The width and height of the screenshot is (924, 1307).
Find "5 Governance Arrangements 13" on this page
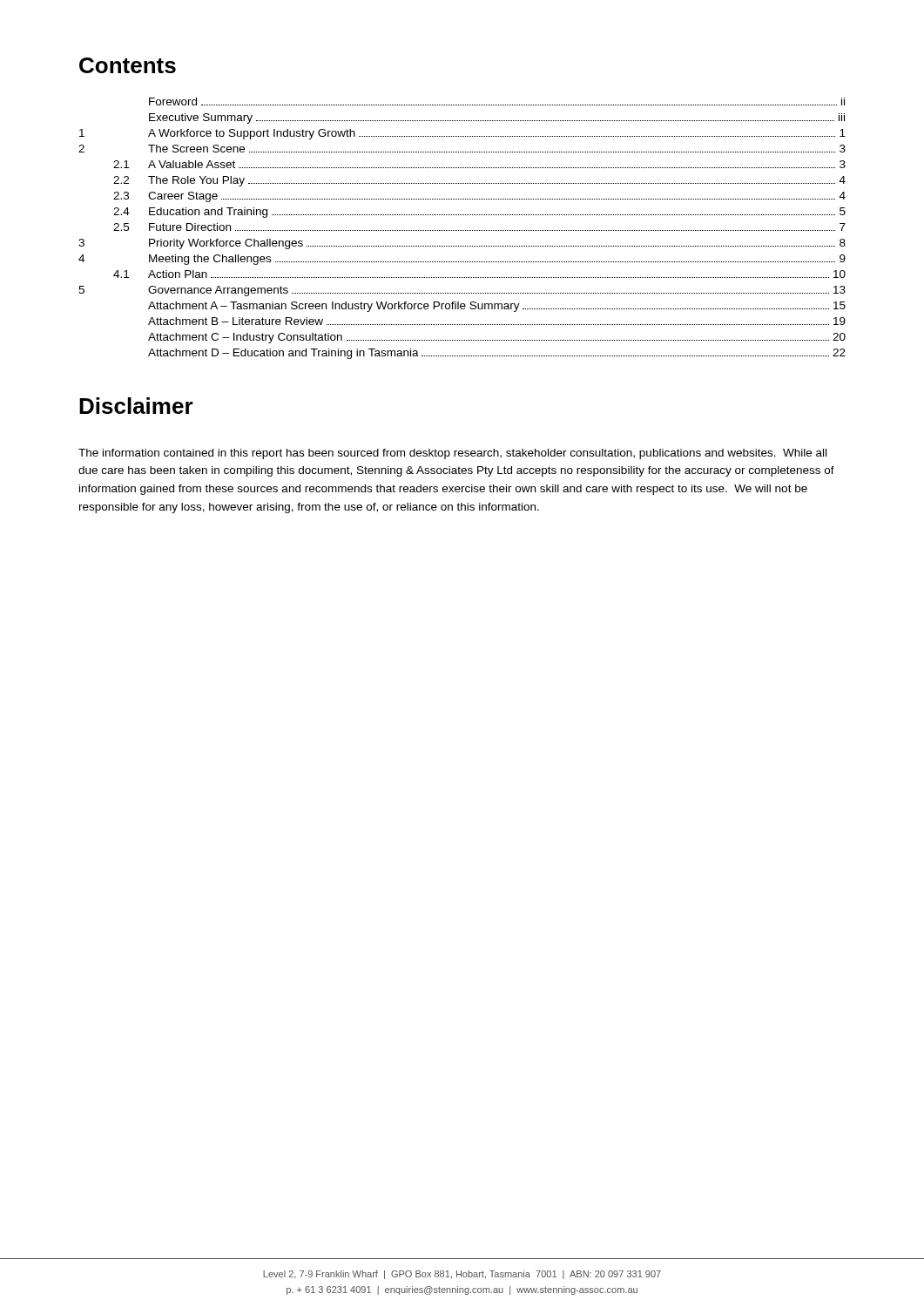coord(462,290)
